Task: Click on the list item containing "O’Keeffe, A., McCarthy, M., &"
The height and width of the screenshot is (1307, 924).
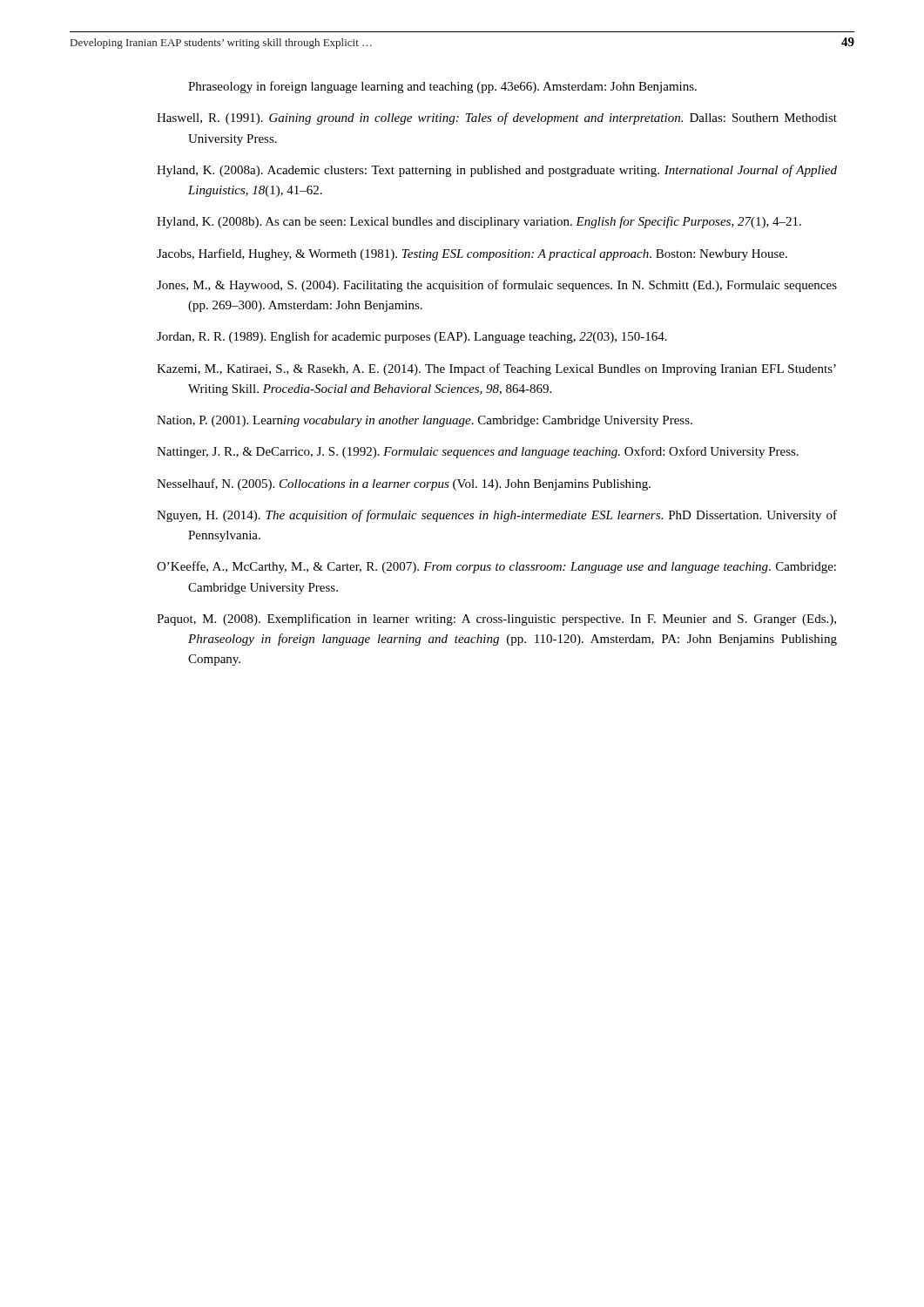Action: pyautogui.click(x=497, y=577)
